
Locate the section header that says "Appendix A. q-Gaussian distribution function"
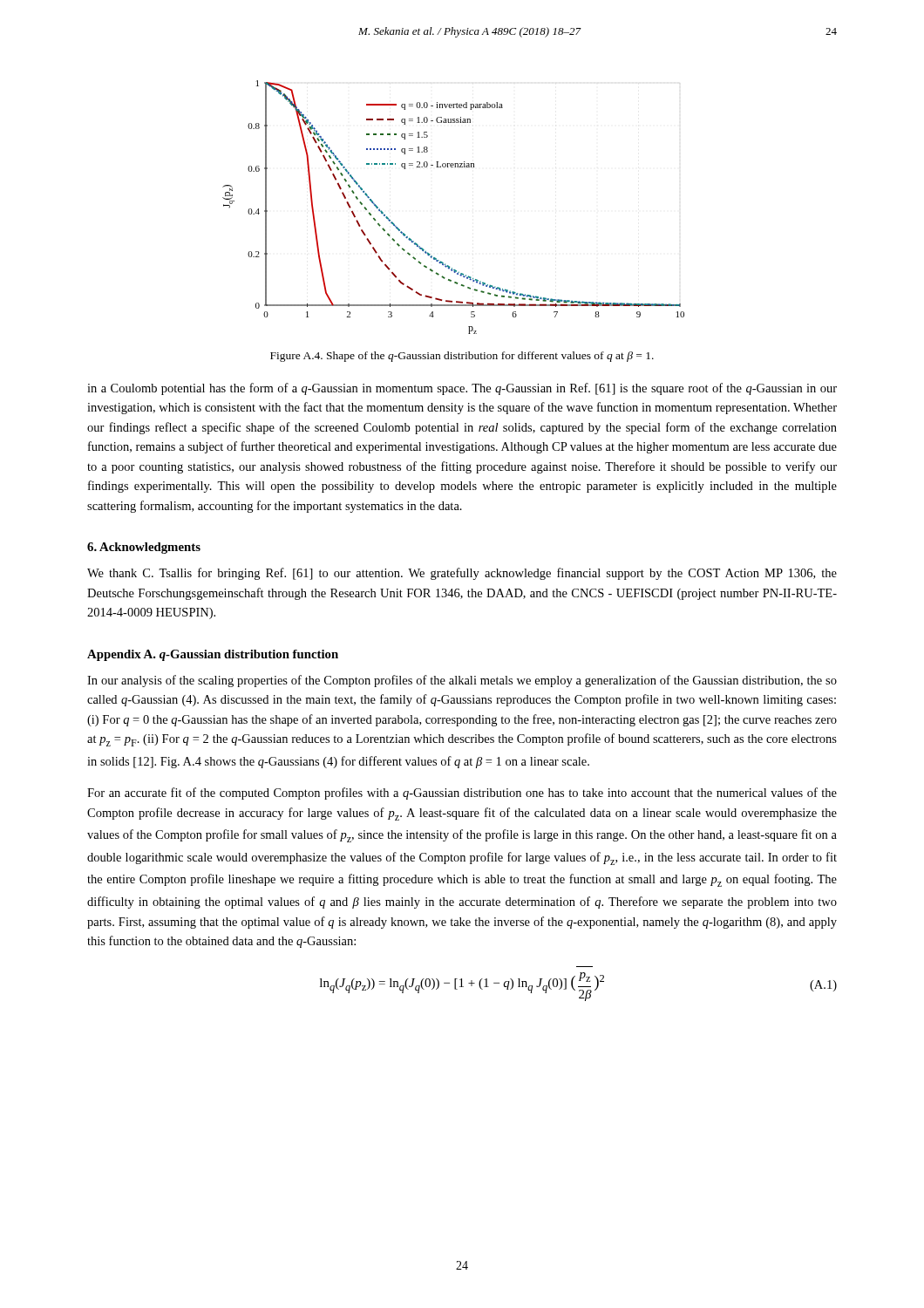pyautogui.click(x=213, y=654)
